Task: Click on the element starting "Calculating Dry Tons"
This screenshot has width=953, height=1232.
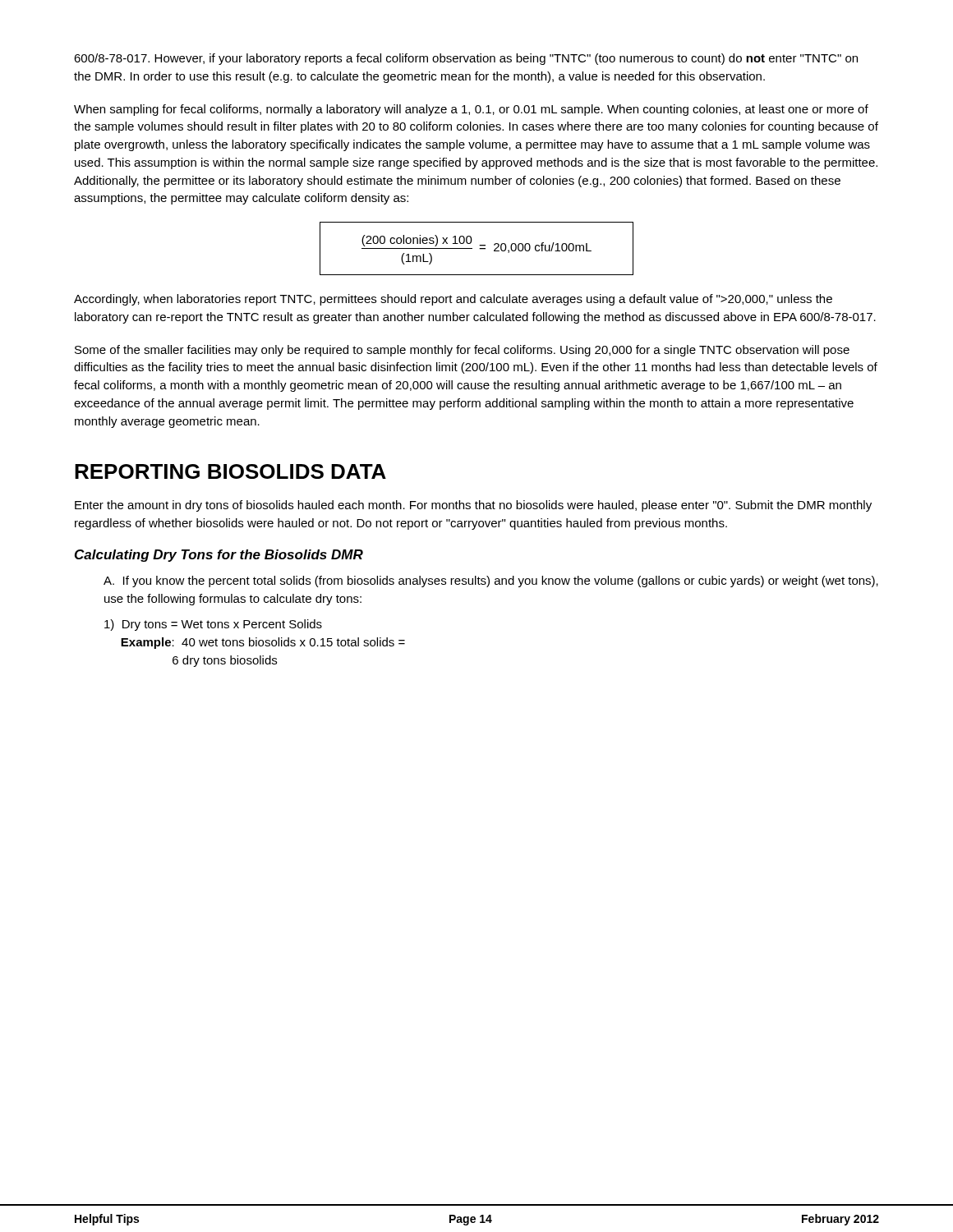Action: click(218, 555)
